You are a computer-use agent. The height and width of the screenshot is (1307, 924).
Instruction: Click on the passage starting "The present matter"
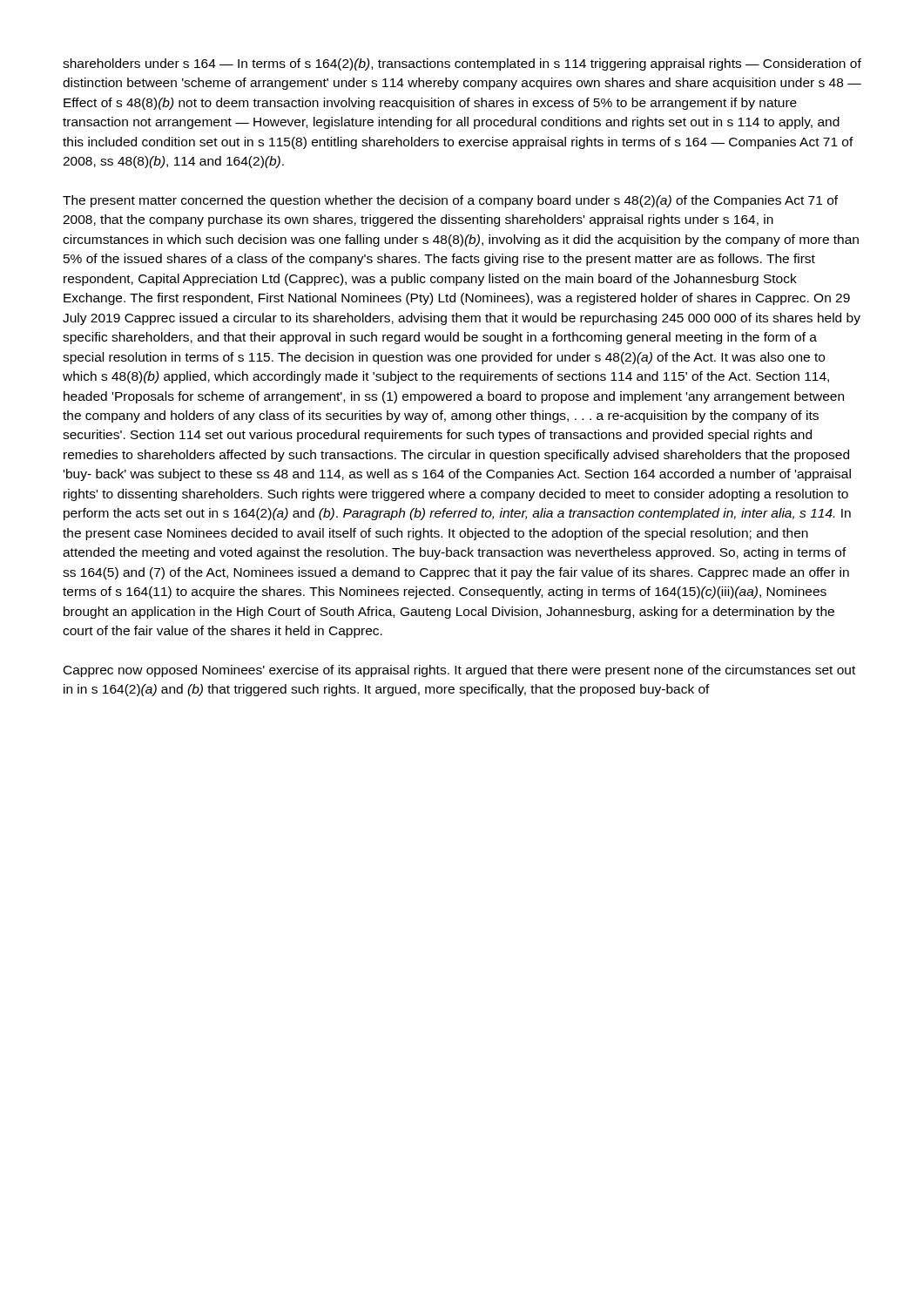pyautogui.click(x=462, y=415)
